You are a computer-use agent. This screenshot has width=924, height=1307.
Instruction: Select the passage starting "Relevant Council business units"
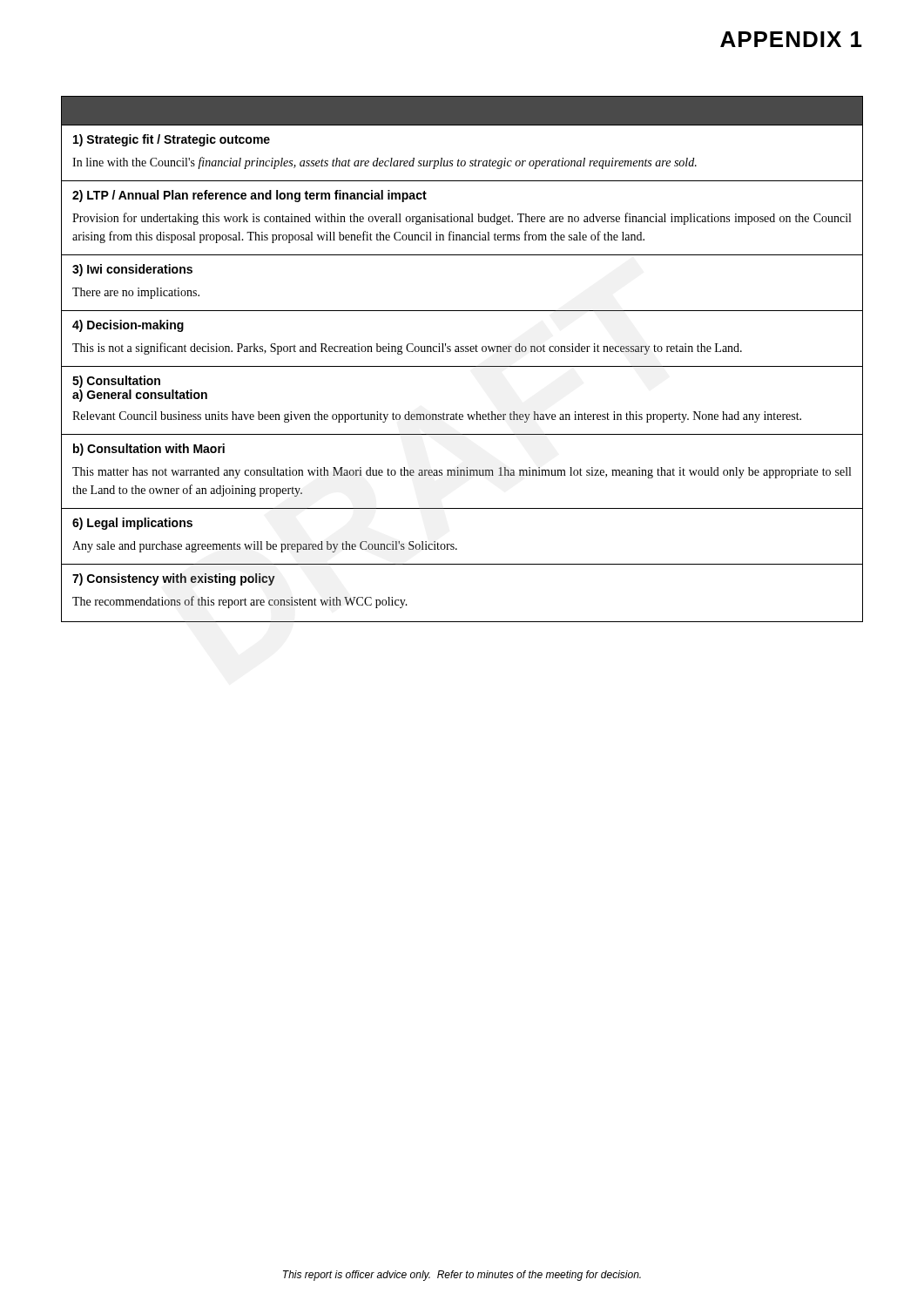pyautogui.click(x=437, y=416)
